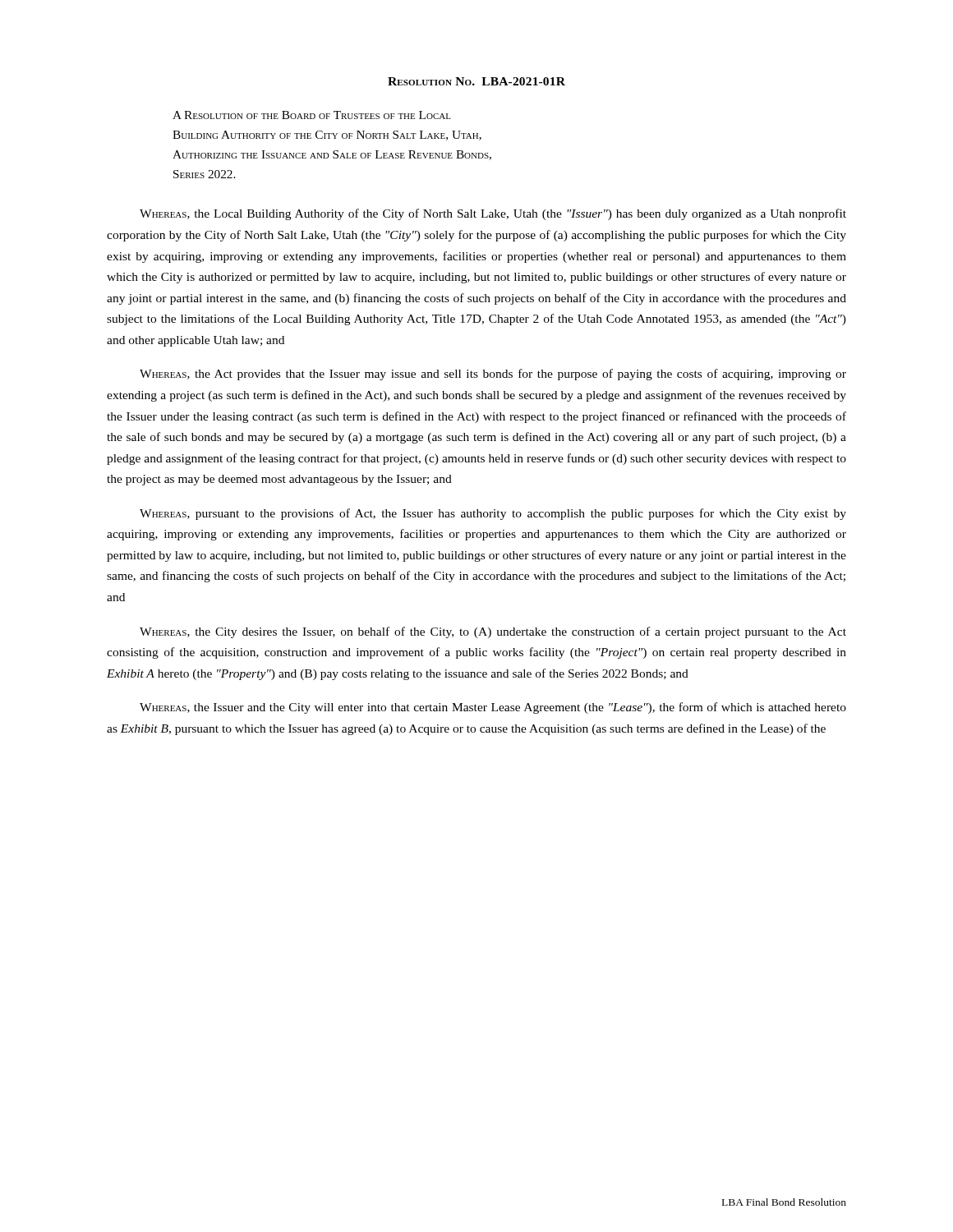Locate the region starting "Whereas, the Act provides that"
Viewport: 953px width, 1232px height.
476,426
